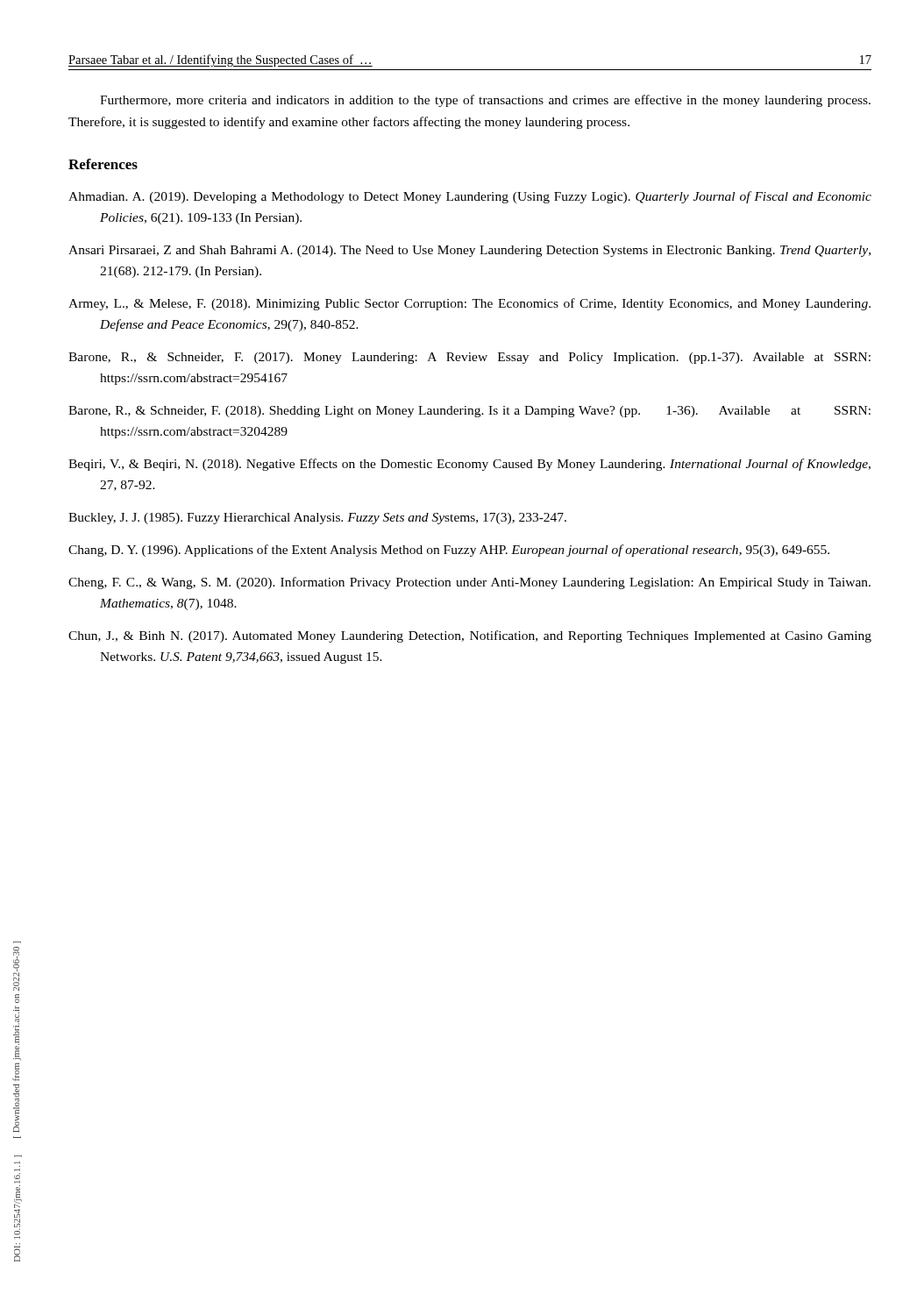The image size is (924, 1315).
Task: Click the passage that begins "Furthermore, more criteria"
Action: 470,110
